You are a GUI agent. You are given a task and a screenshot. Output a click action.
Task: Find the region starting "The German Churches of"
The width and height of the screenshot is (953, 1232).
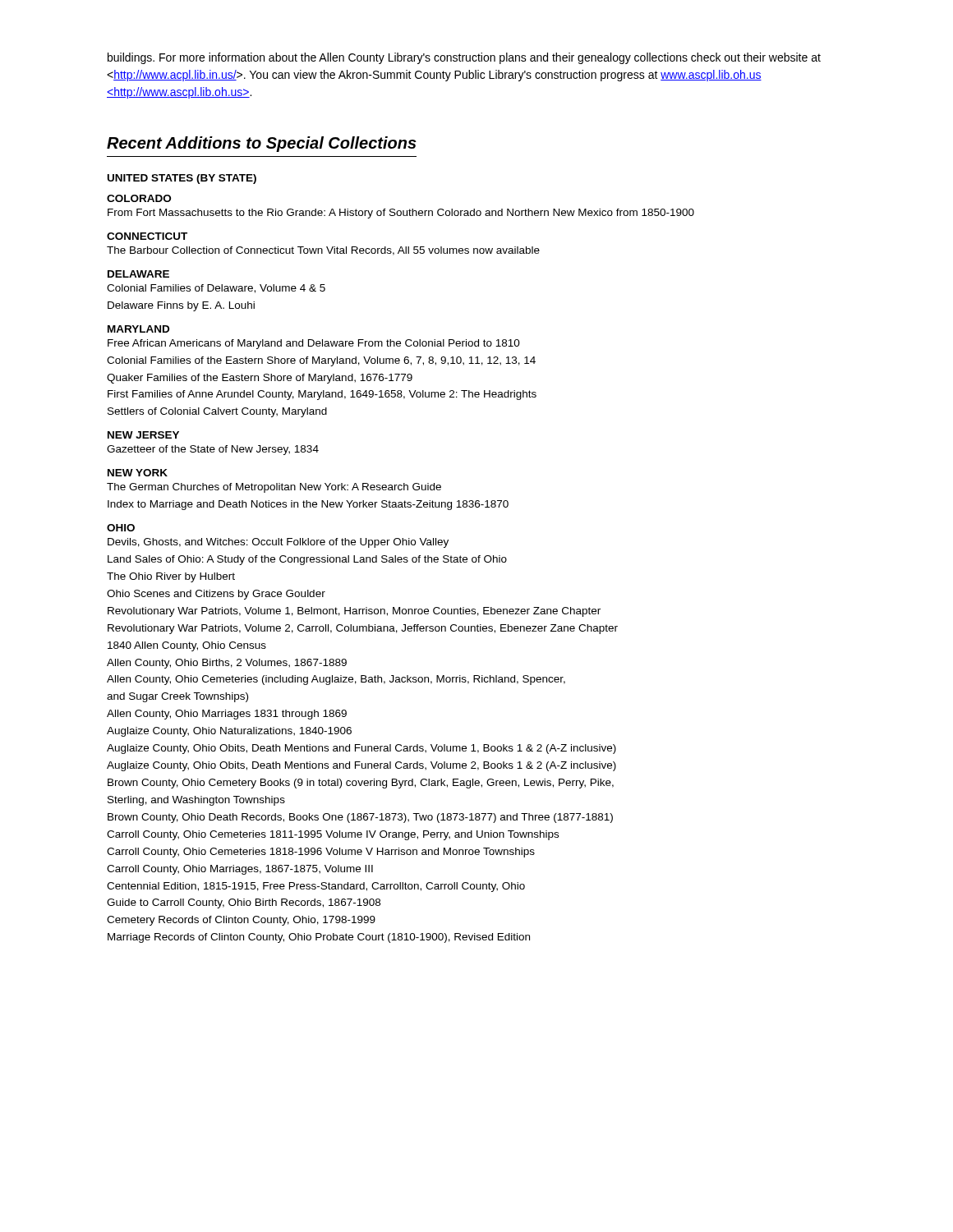click(x=274, y=487)
